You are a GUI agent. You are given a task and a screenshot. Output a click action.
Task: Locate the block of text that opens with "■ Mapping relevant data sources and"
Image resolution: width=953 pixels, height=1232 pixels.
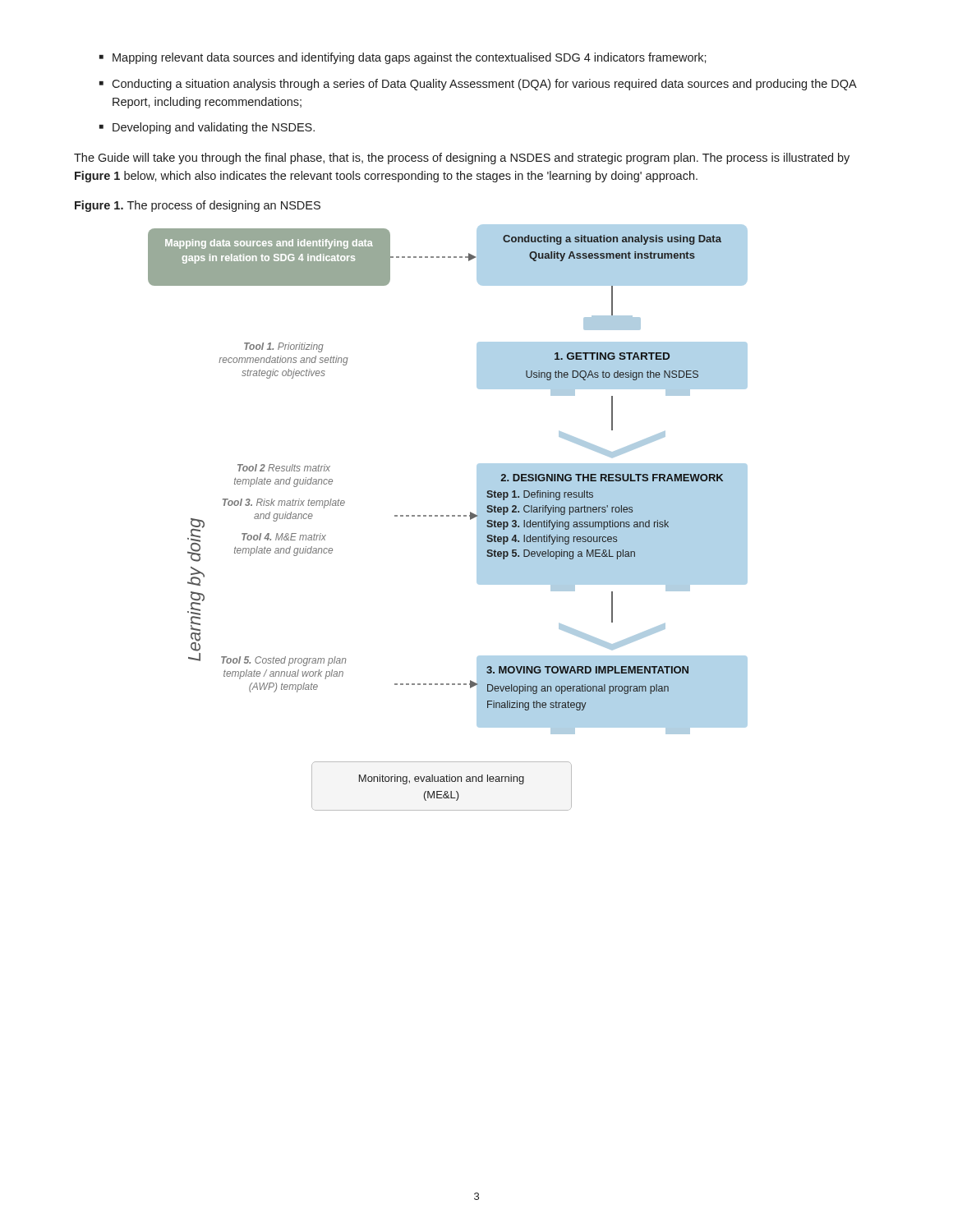point(489,58)
